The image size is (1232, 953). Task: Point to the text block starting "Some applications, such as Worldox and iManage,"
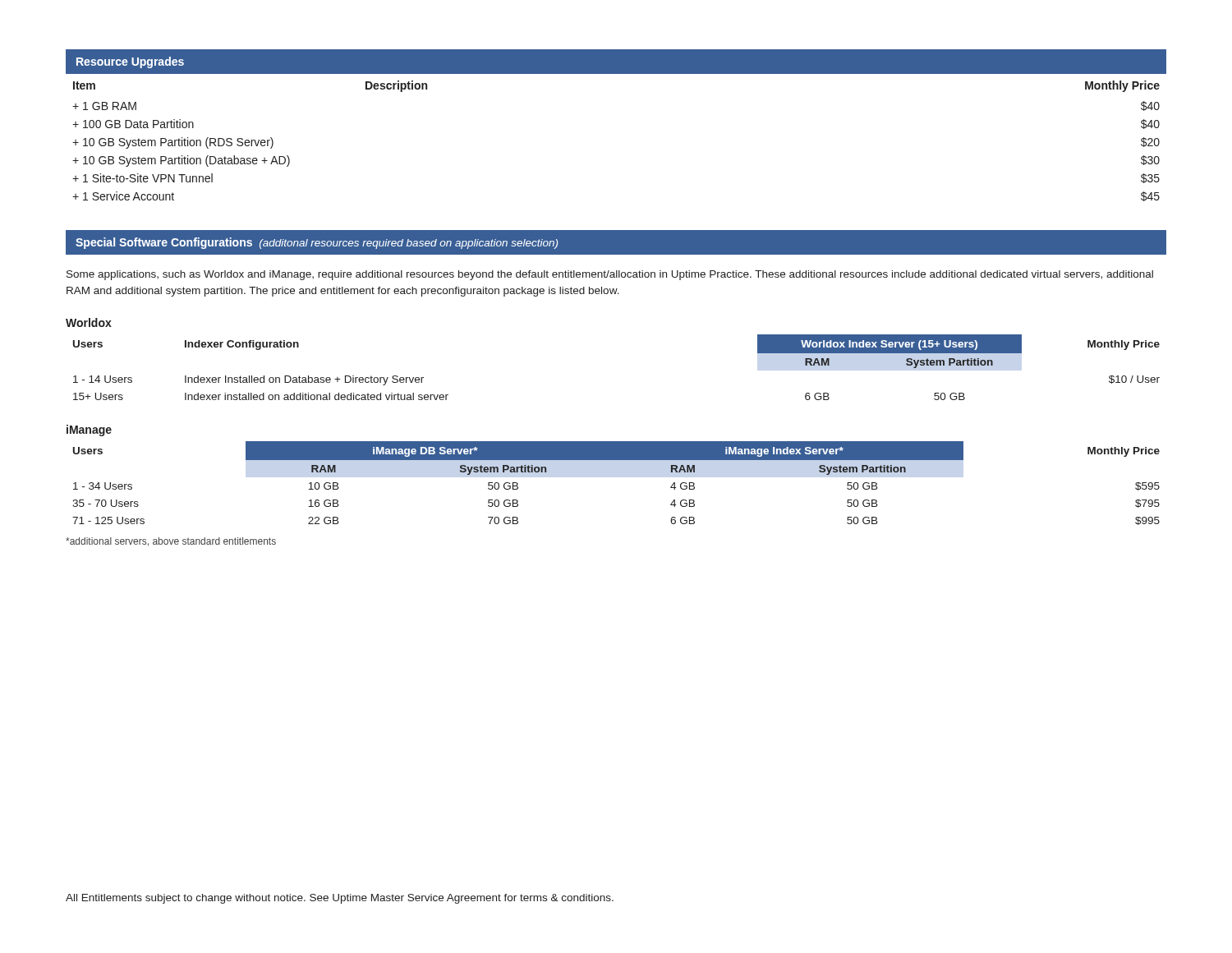click(x=610, y=282)
